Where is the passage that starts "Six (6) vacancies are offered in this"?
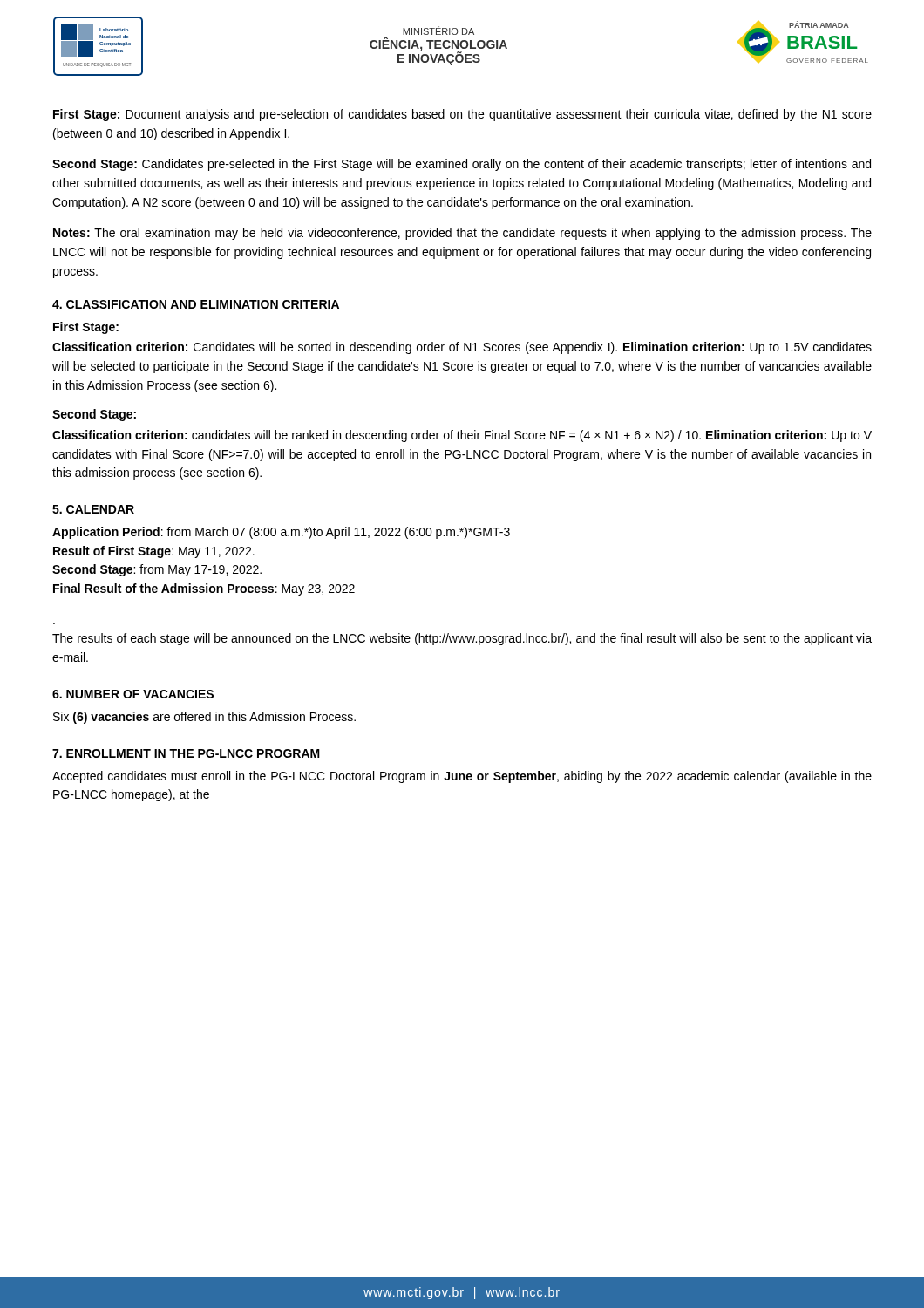The width and height of the screenshot is (924, 1308). pos(204,717)
